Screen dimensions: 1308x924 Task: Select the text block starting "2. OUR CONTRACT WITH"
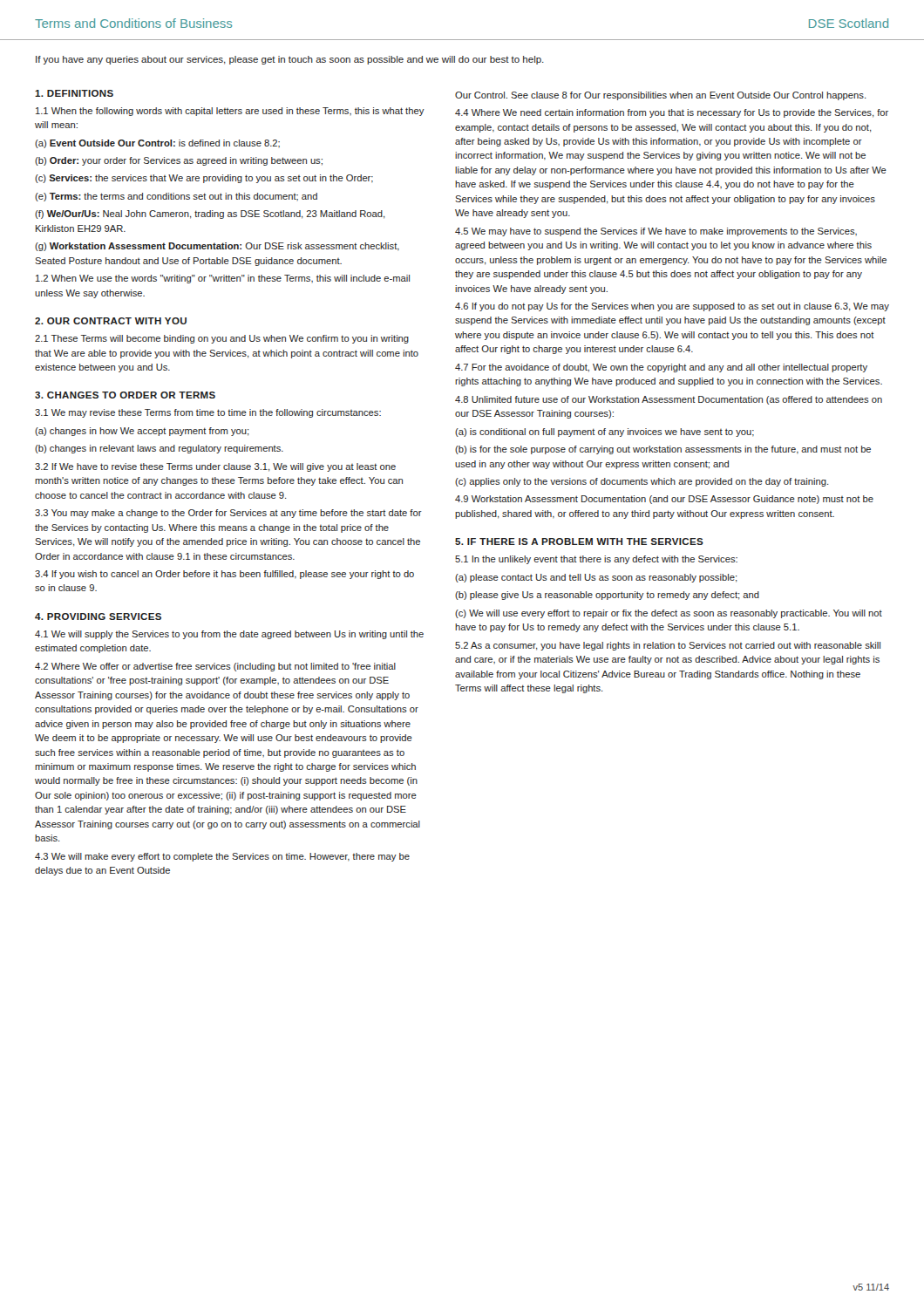(111, 321)
